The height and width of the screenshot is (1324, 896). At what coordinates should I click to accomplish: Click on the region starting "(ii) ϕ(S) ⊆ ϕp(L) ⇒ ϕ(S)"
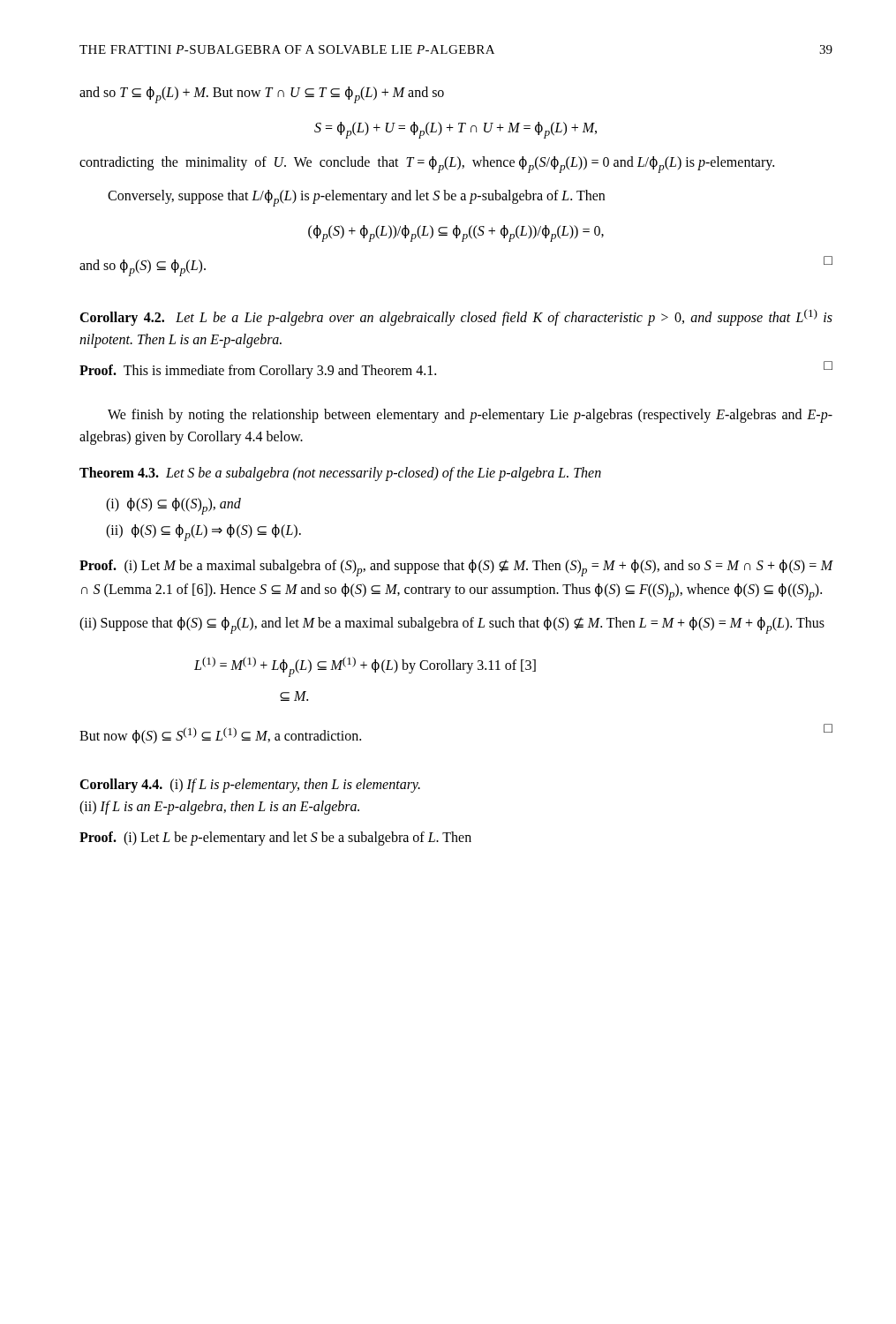point(204,532)
